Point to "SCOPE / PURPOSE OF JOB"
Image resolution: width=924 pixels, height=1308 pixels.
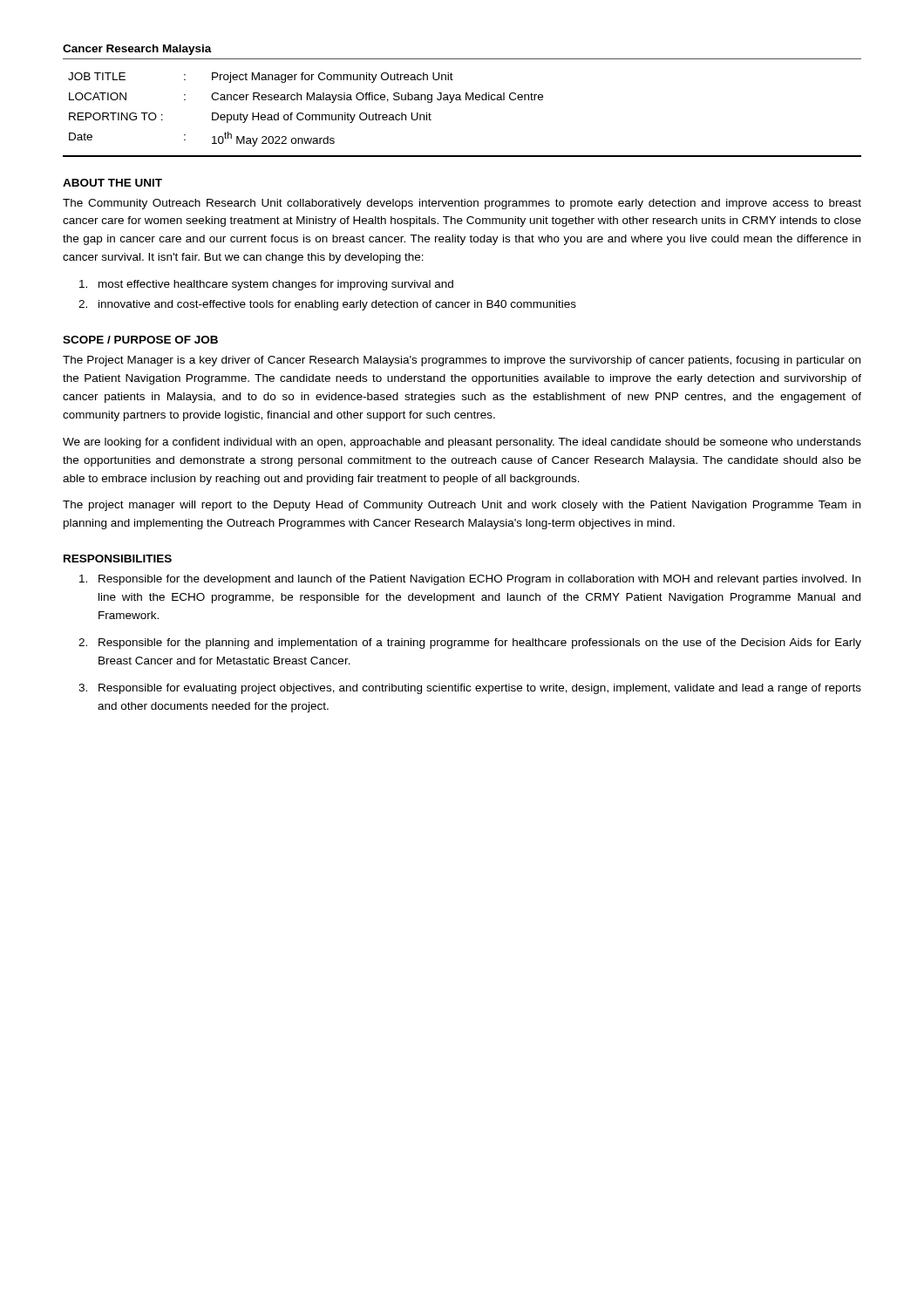(141, 340)
